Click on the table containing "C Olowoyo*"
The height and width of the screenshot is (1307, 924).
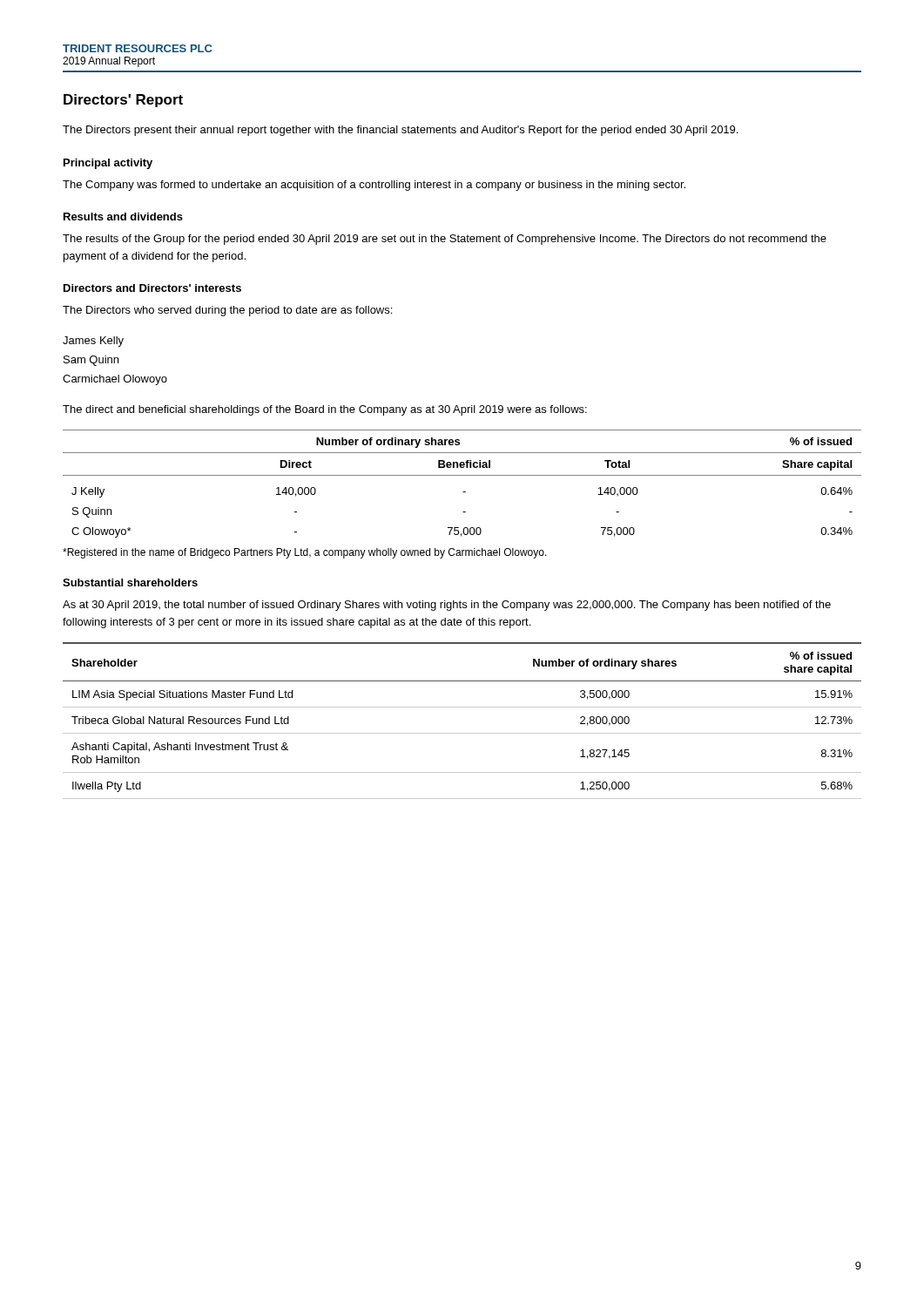click(462, 486)
